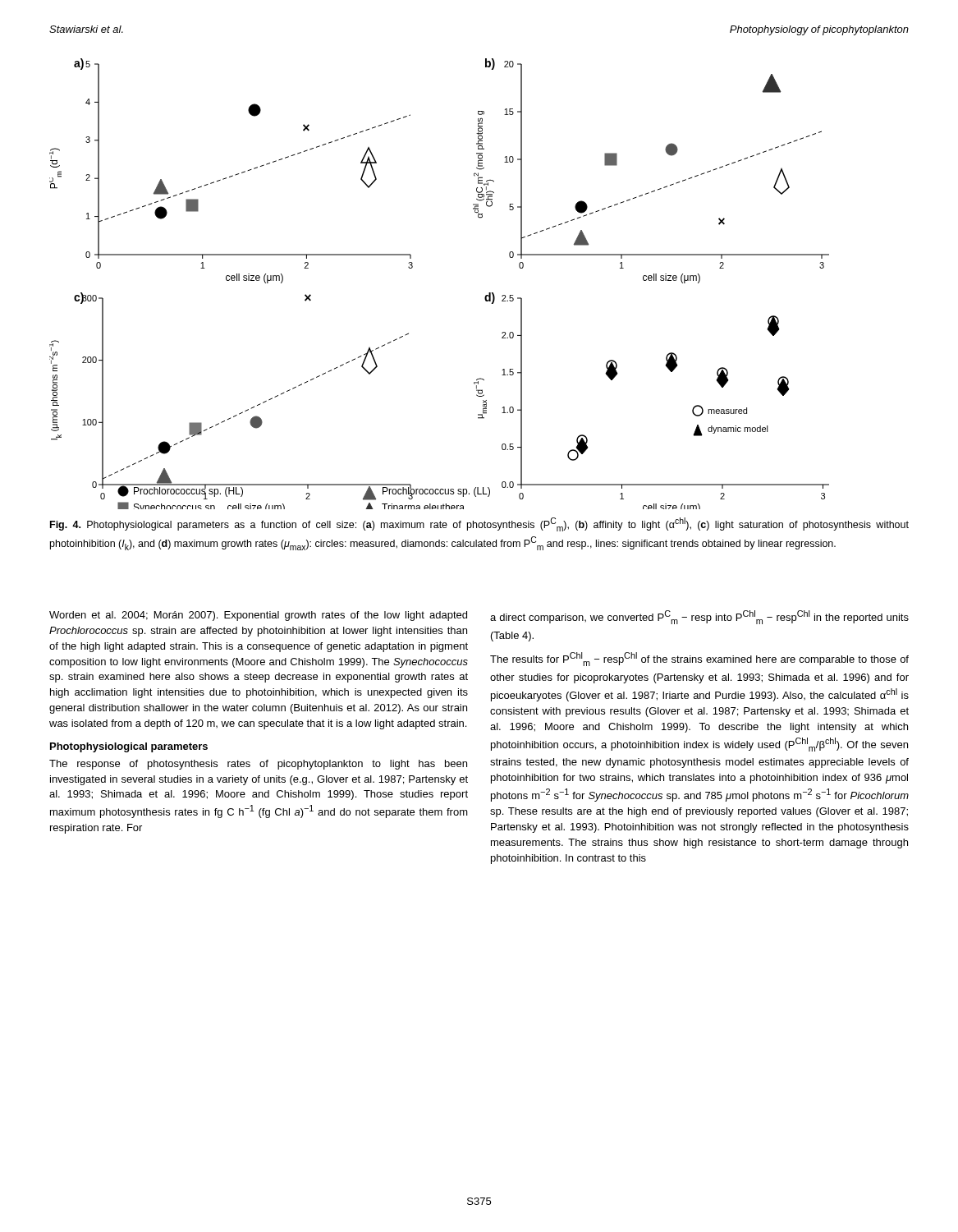Select the text block that says "The response of photosynthesis rates of picophytoplankton"
Image resolution: width=958 pixels, height=1232 pixels.
click(x=259, y=796)
